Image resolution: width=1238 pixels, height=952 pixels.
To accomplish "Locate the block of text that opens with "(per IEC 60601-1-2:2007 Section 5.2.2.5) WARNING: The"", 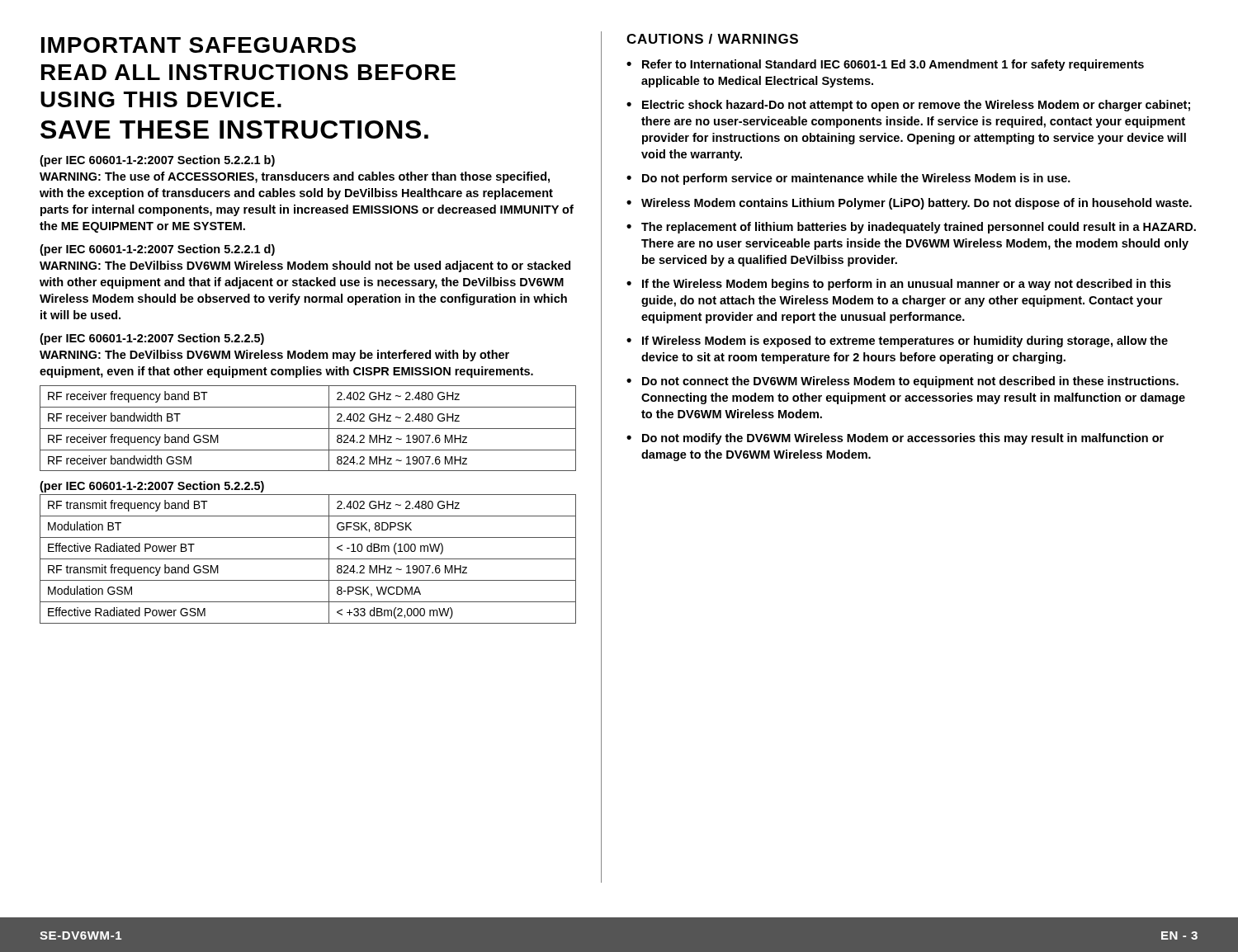I will [308, 355].
